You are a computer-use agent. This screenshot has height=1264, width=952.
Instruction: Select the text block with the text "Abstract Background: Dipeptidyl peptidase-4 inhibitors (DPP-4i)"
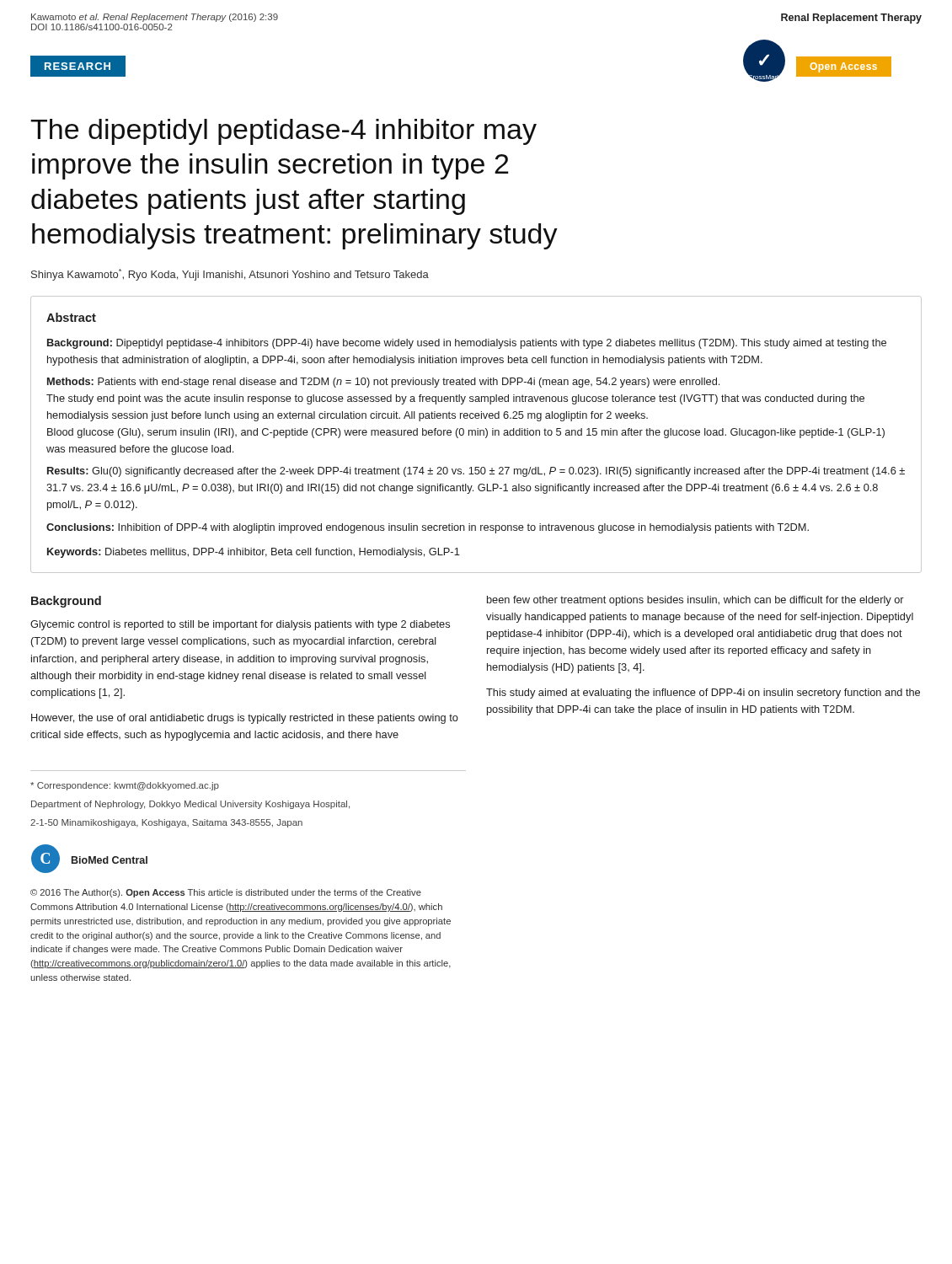click(476, 434)
